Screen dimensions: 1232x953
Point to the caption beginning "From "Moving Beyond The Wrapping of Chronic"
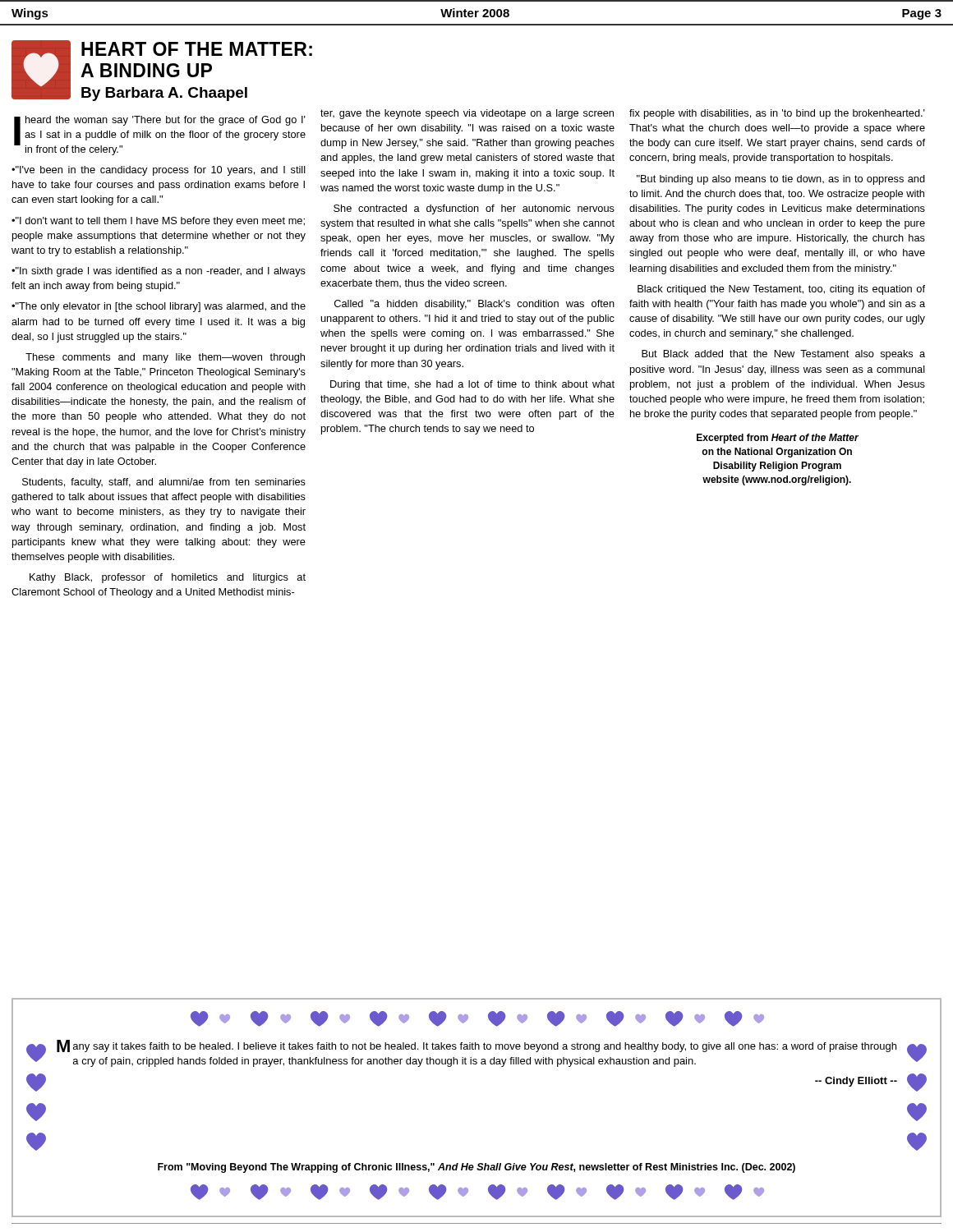[476, 1167]
